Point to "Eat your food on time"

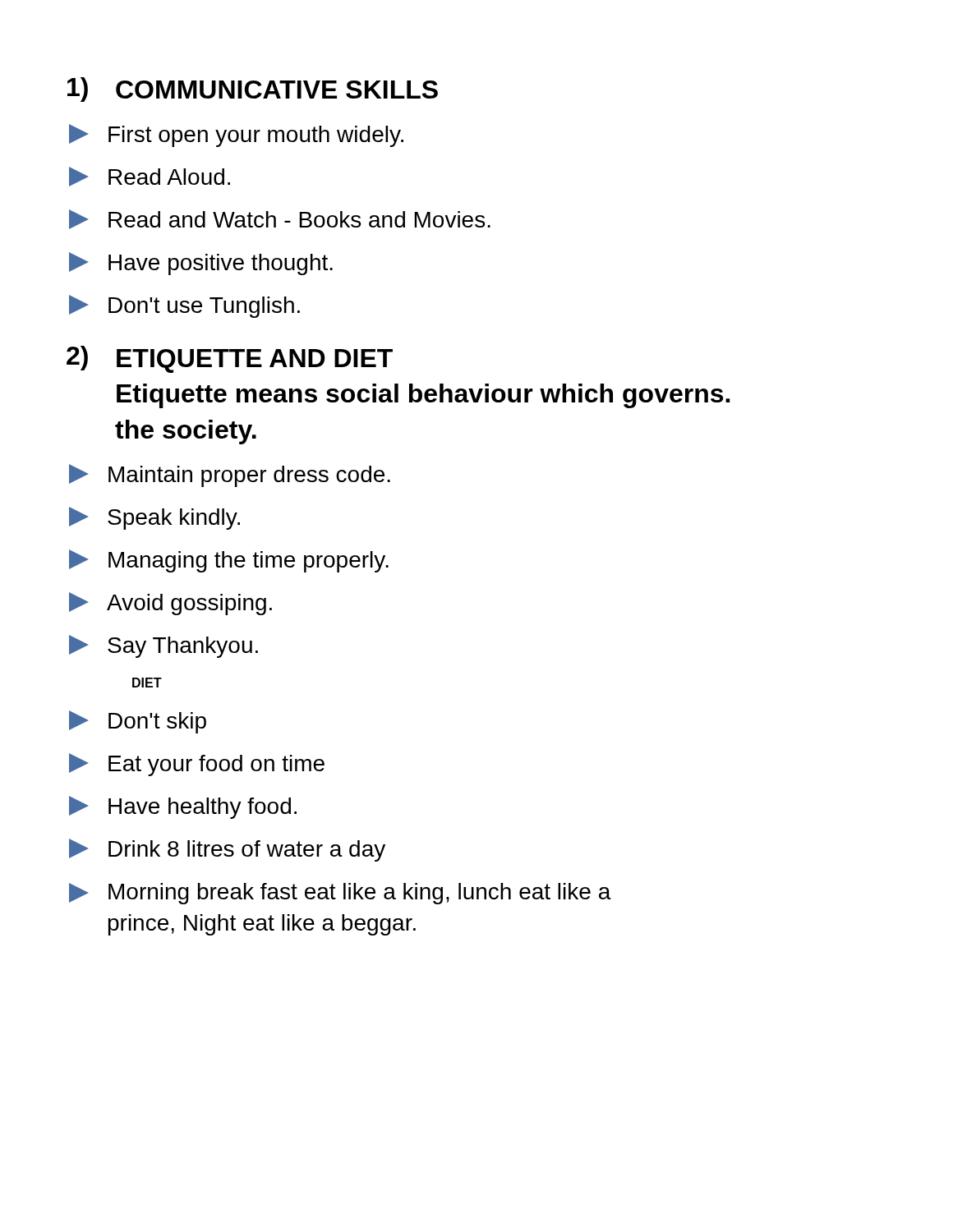coord(196,764)
